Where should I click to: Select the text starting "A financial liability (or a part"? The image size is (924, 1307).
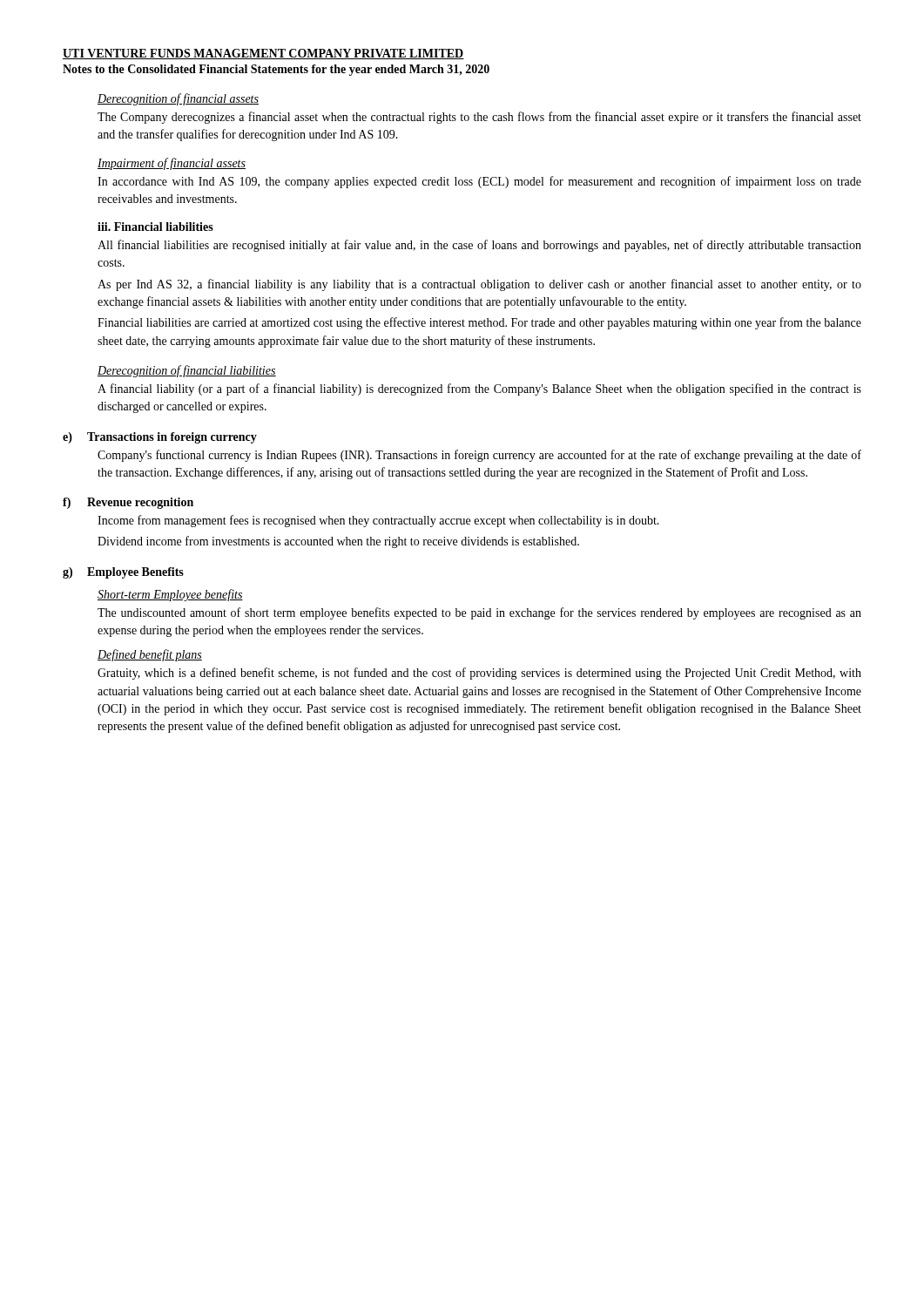point(479,398)
